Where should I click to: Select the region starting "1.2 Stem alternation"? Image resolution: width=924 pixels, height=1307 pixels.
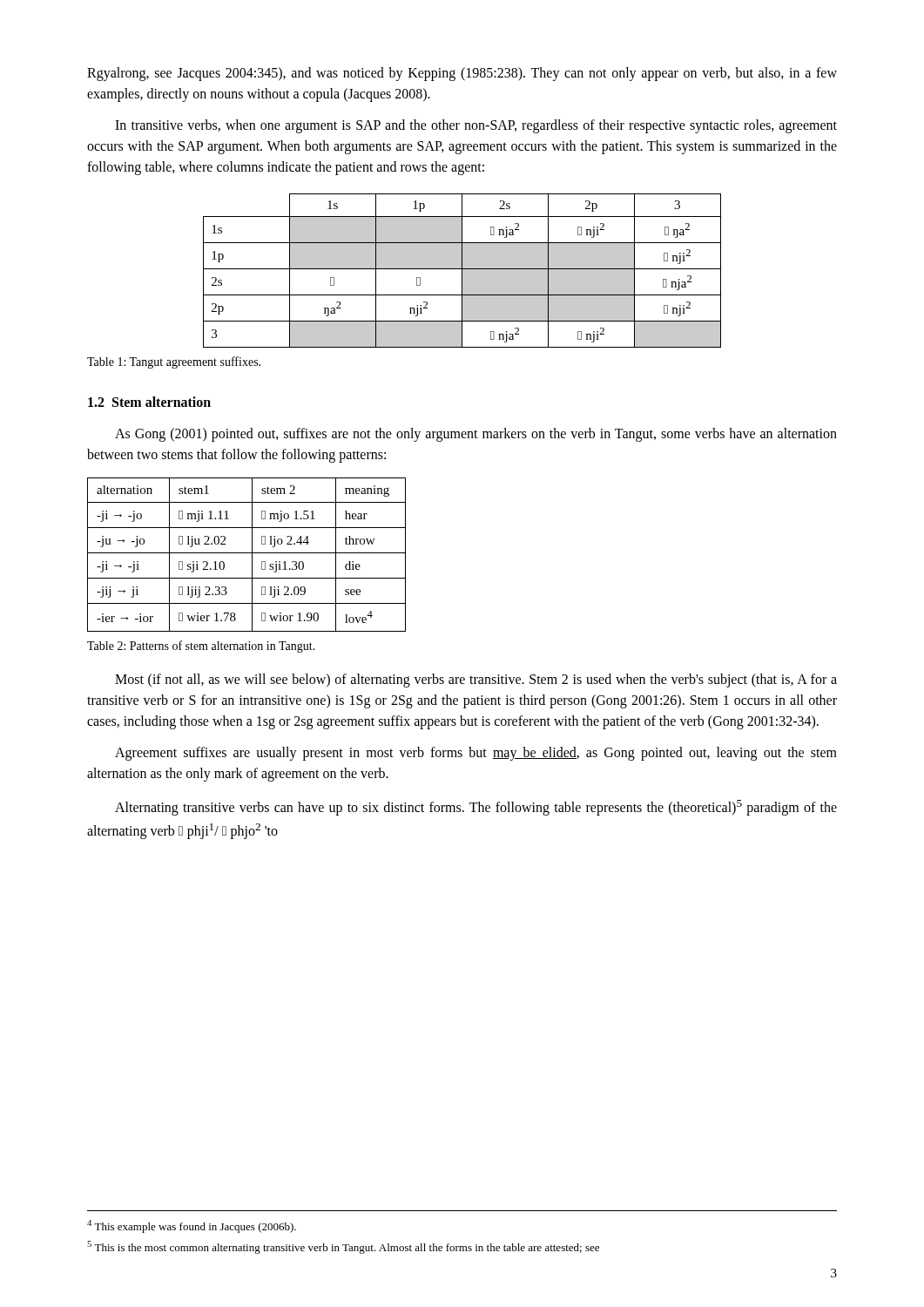149,402
